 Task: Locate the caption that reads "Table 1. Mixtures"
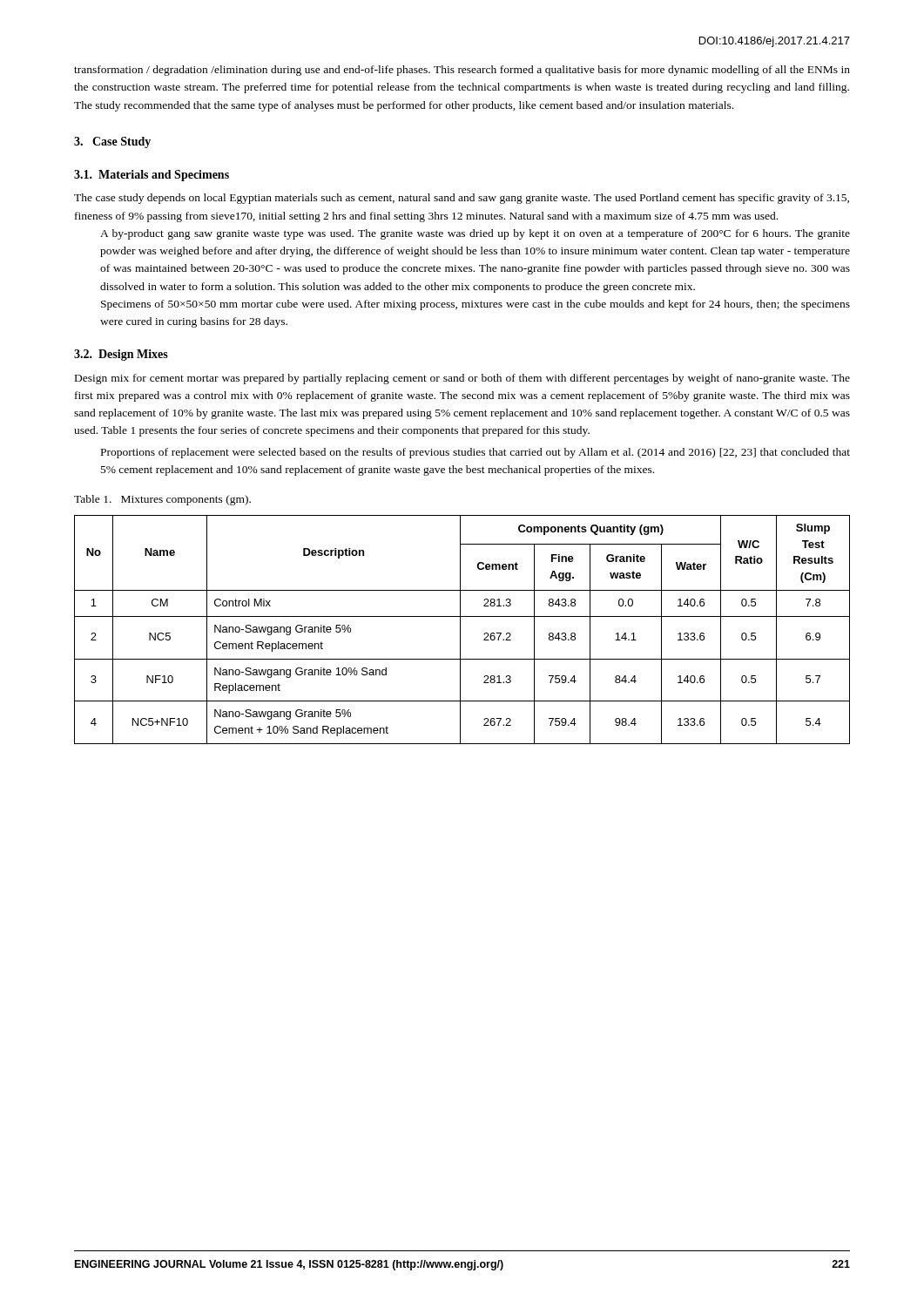pos(163,499)
